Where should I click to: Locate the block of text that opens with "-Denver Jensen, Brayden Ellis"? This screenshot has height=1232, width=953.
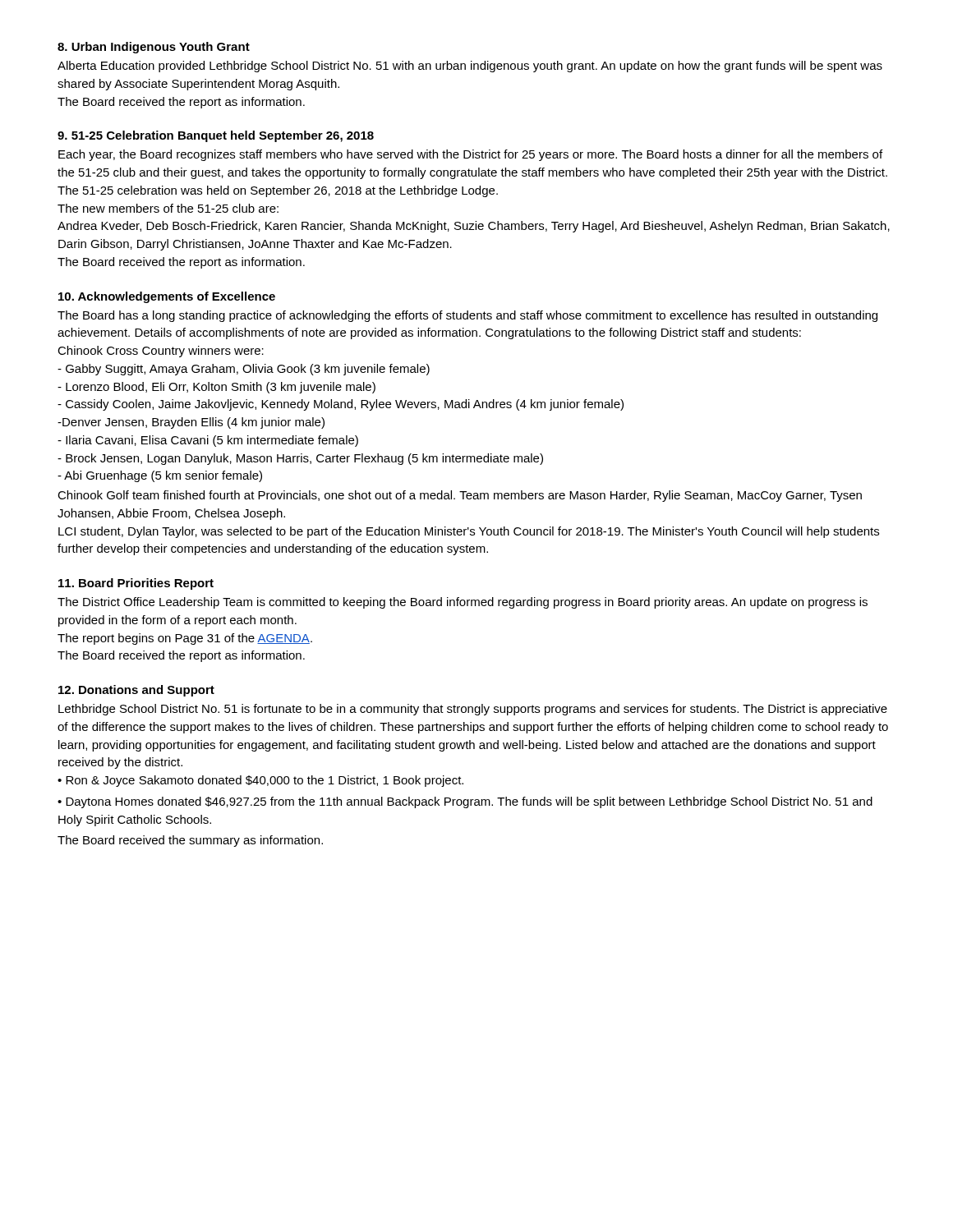pyautogui.click(x=191, y=422)
